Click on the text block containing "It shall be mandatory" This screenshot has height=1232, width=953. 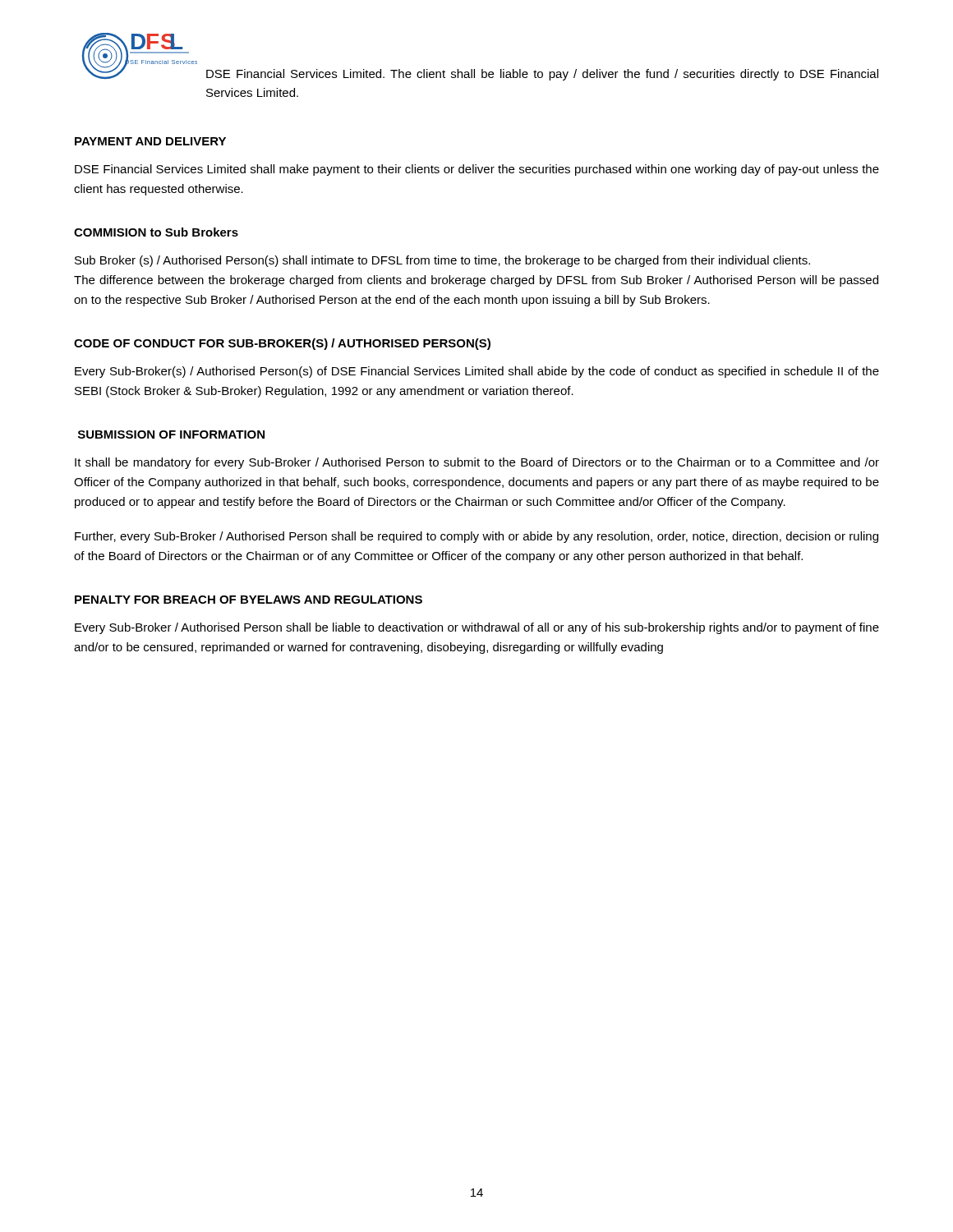476,481
